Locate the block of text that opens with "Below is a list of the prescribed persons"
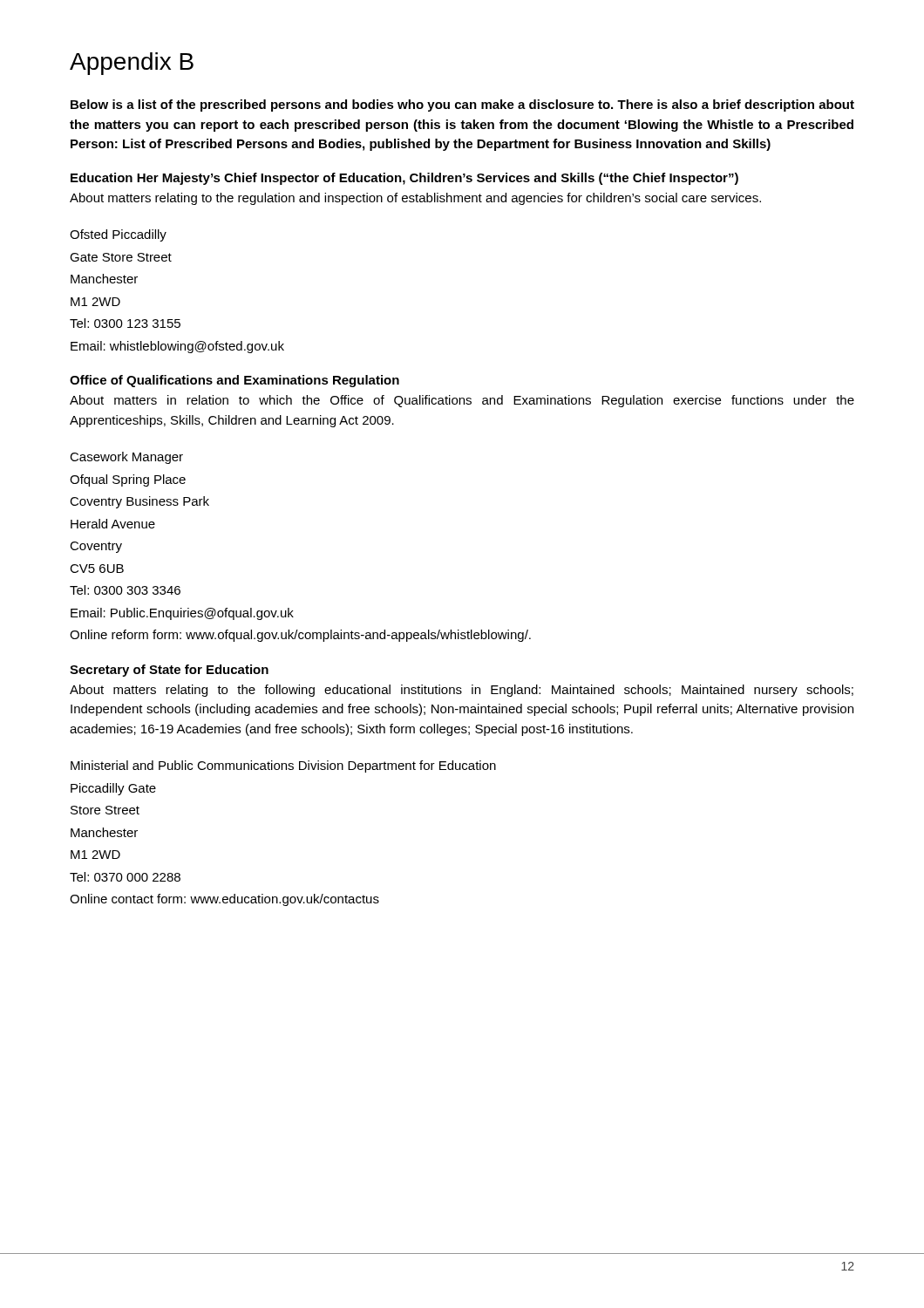The height and width of the screenshot is (1308, 924). 462,124
